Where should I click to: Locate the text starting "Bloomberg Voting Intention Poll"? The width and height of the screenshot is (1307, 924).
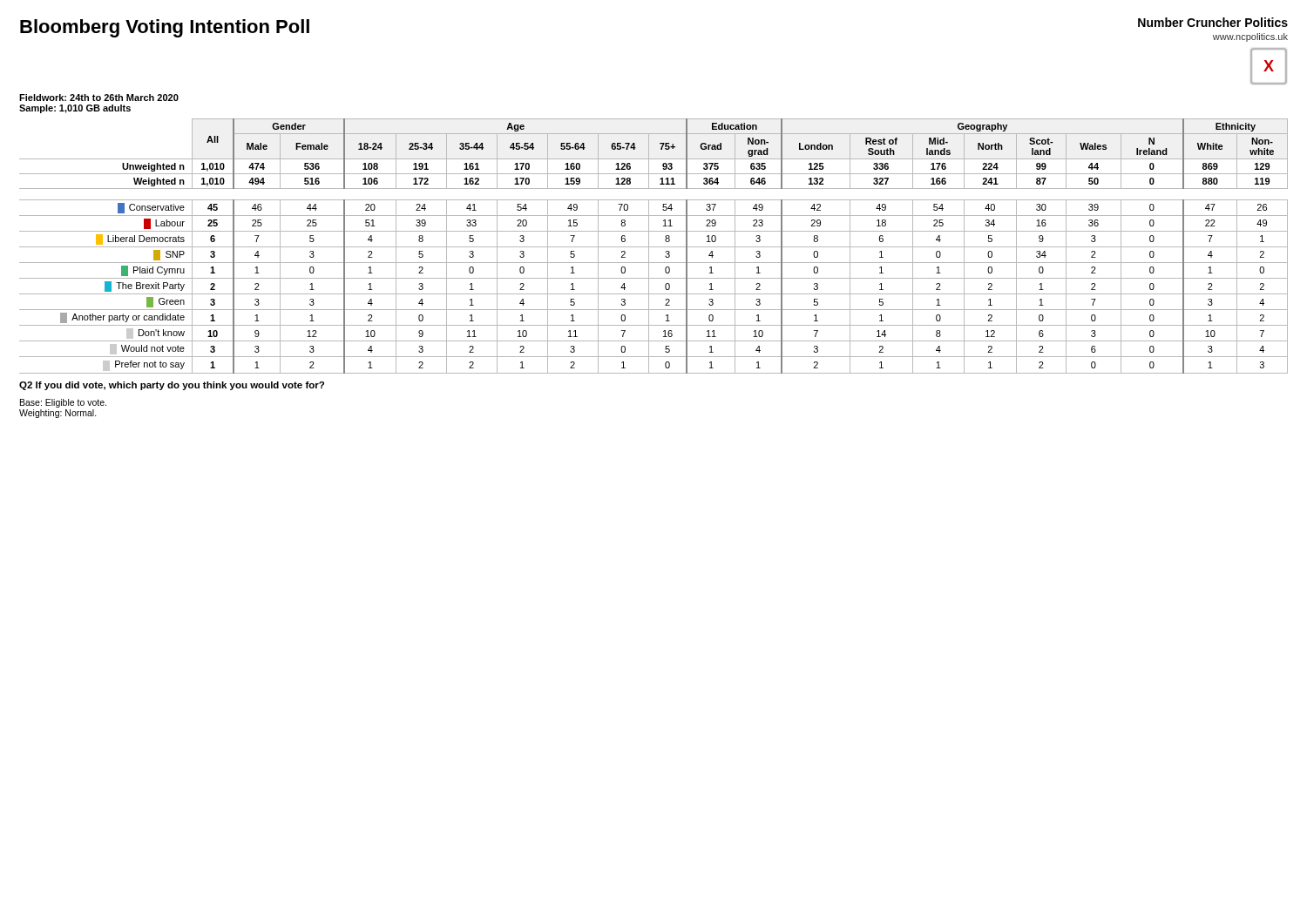(x=165, y=27)
